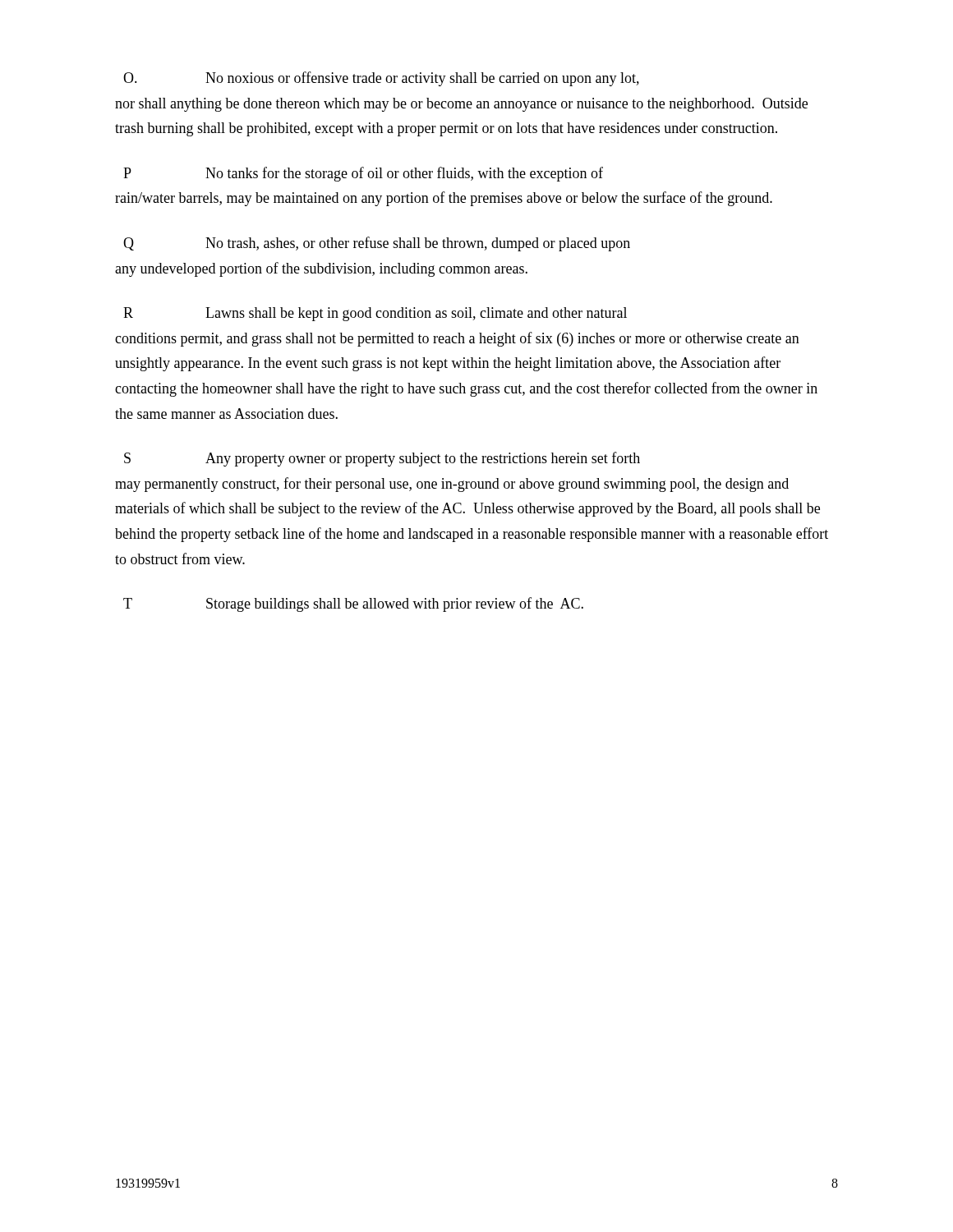Find the block on this page that starts "Q No trash, ashes, or other refuse"

476,256
